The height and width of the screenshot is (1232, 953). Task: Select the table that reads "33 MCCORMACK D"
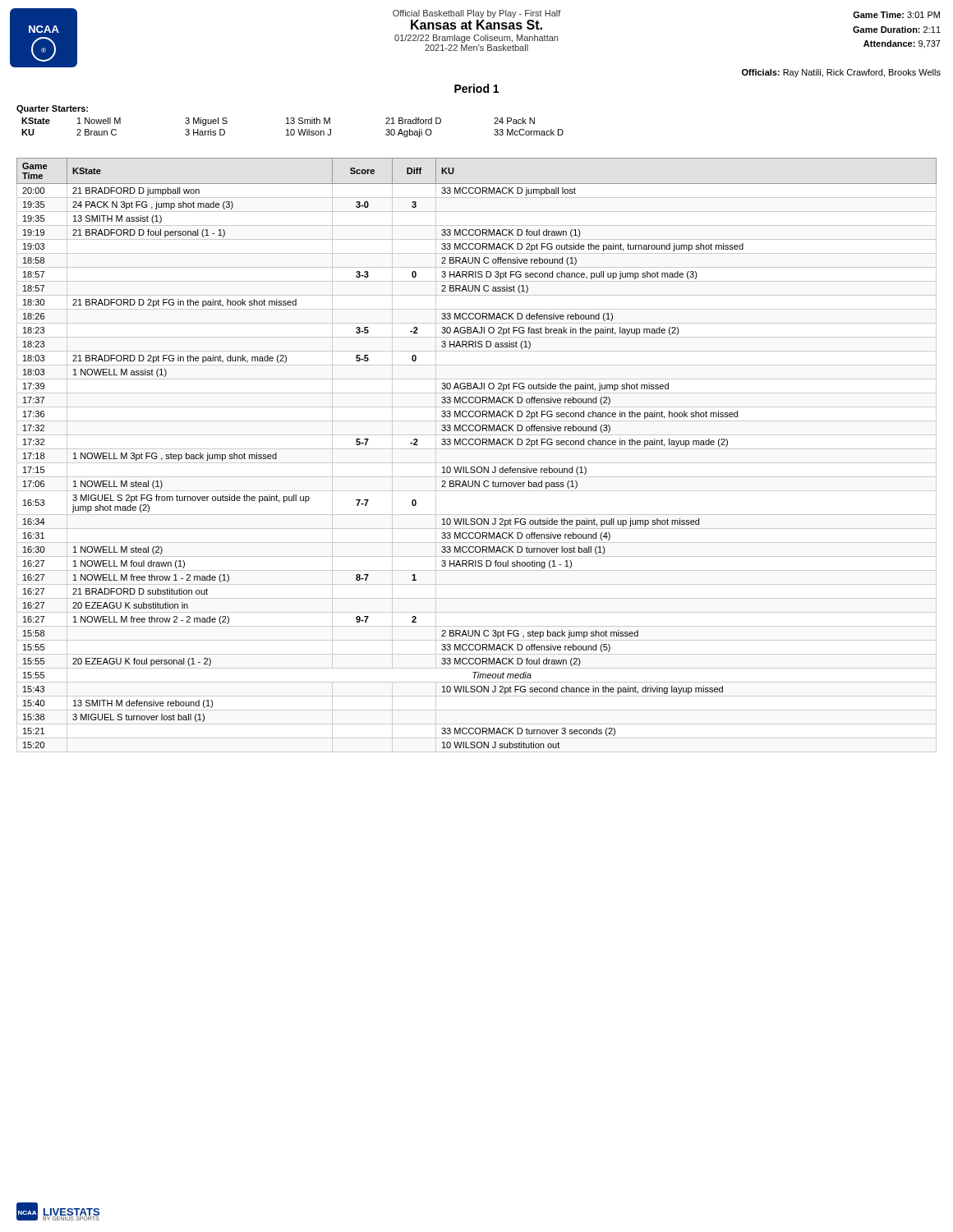tap(476, 455)
